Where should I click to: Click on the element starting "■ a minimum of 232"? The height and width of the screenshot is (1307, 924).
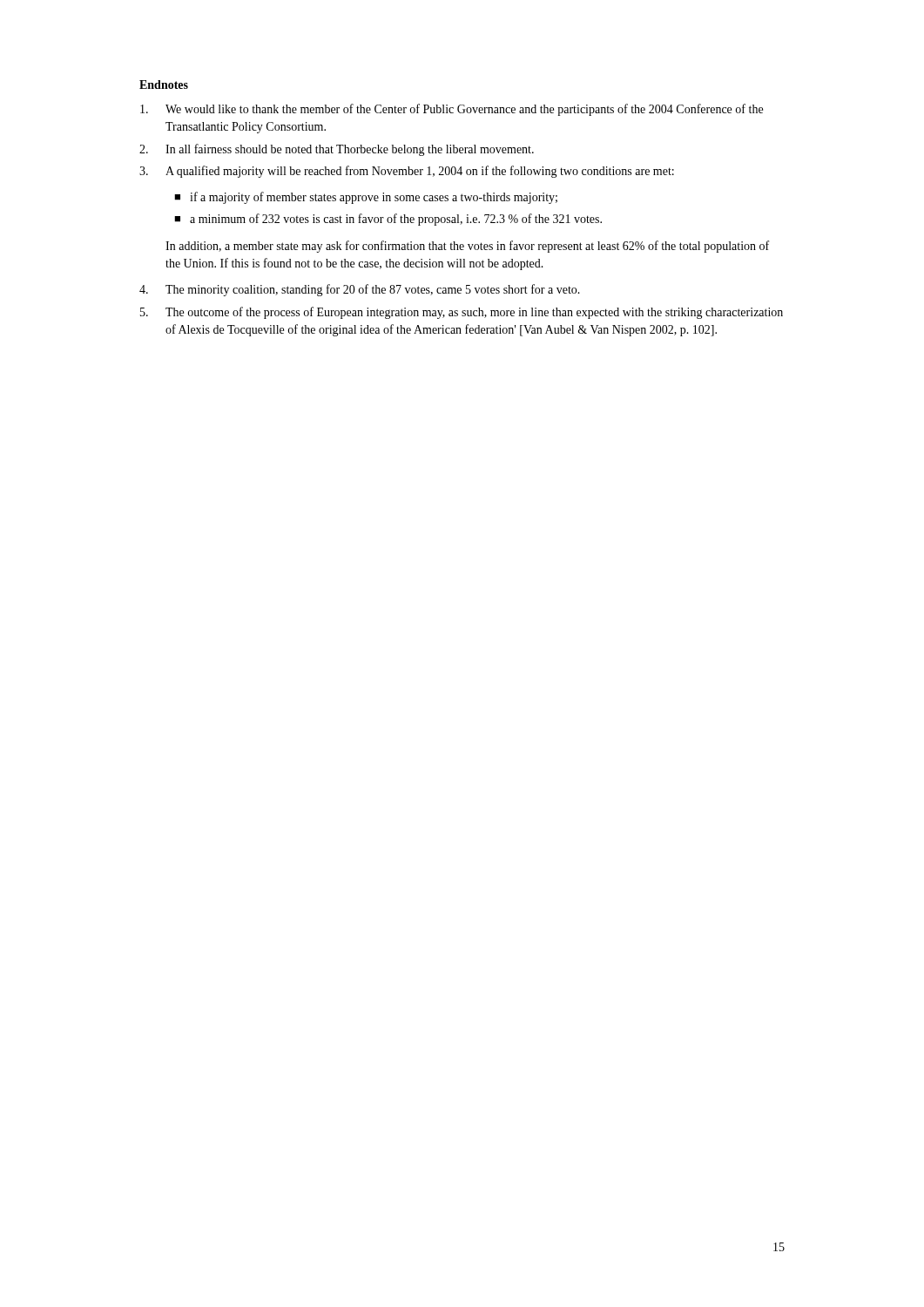[x=479, y=220]
